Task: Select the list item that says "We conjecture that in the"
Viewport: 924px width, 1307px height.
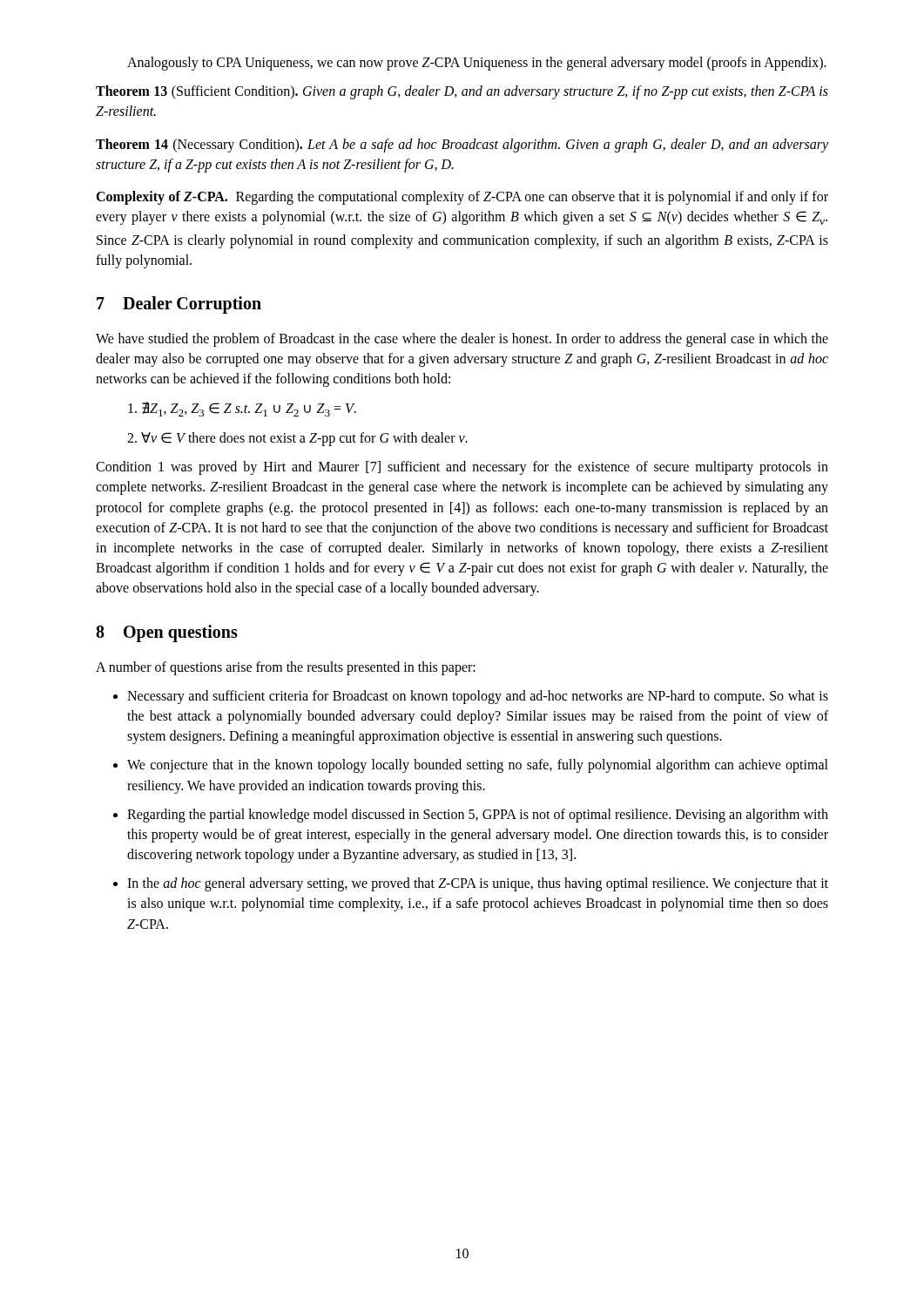Action: click(x=462, y=775)
